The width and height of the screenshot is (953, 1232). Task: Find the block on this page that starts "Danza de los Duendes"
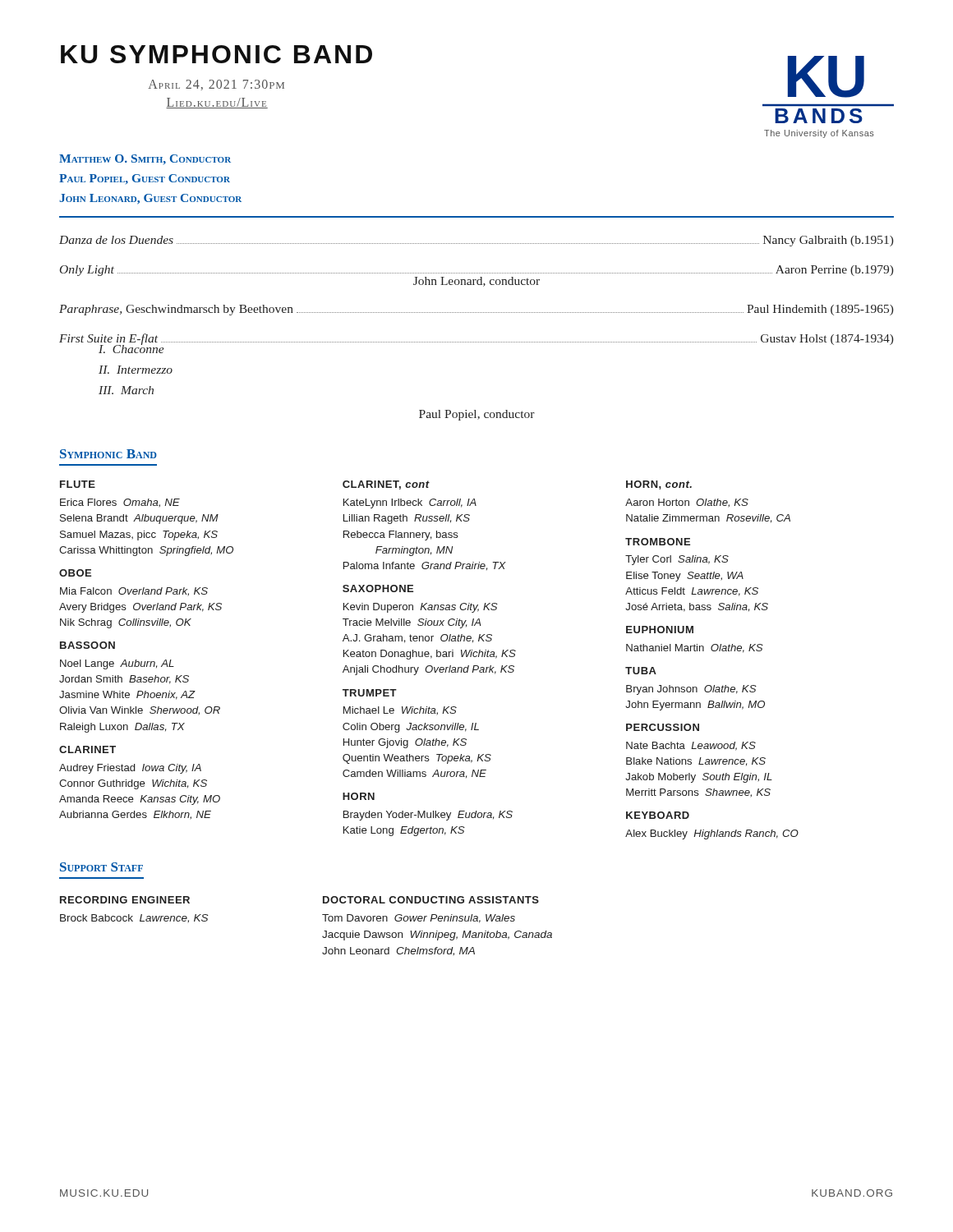[x=476, y=240]
